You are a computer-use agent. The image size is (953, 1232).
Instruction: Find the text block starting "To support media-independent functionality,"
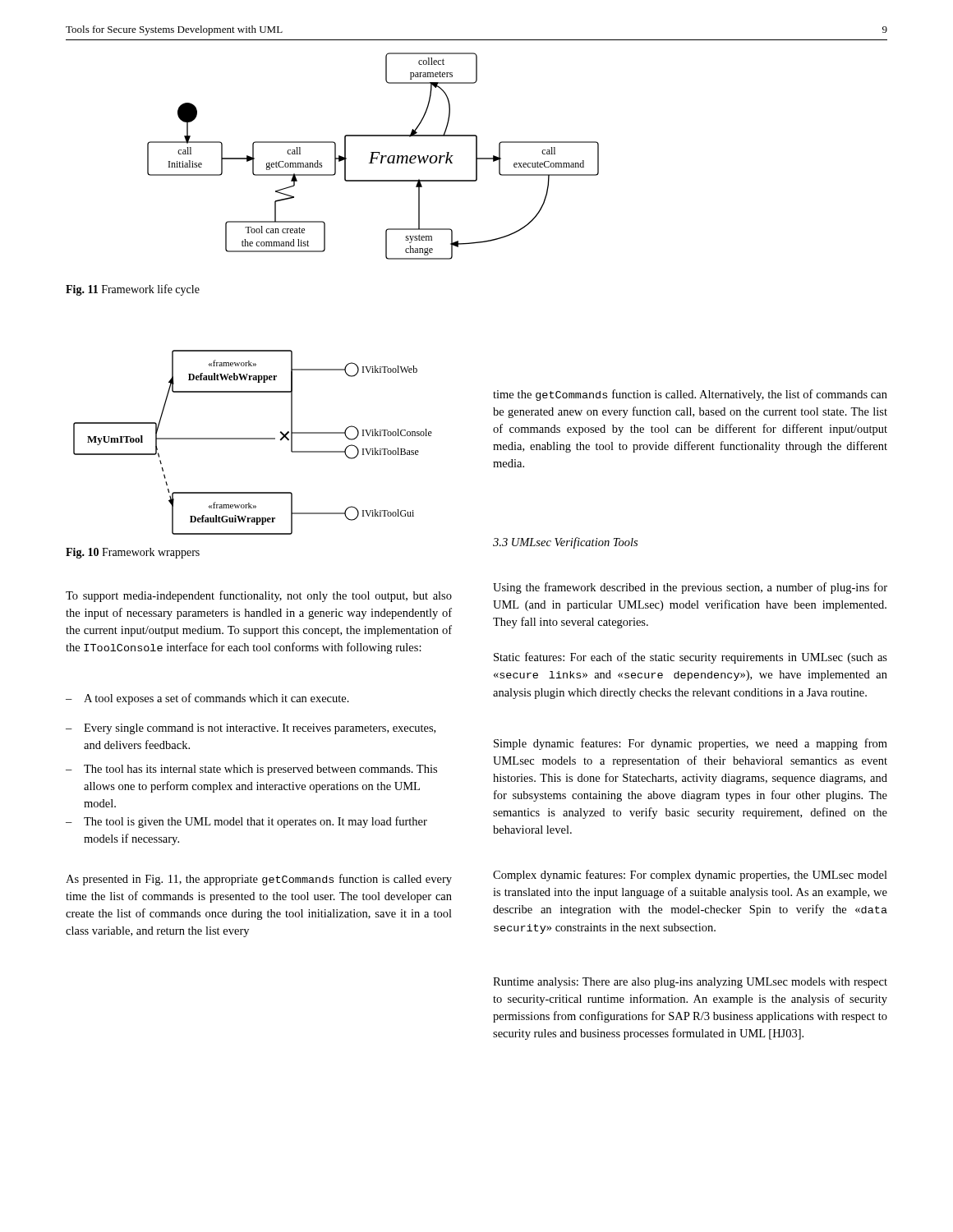click(x=259, y=622)
